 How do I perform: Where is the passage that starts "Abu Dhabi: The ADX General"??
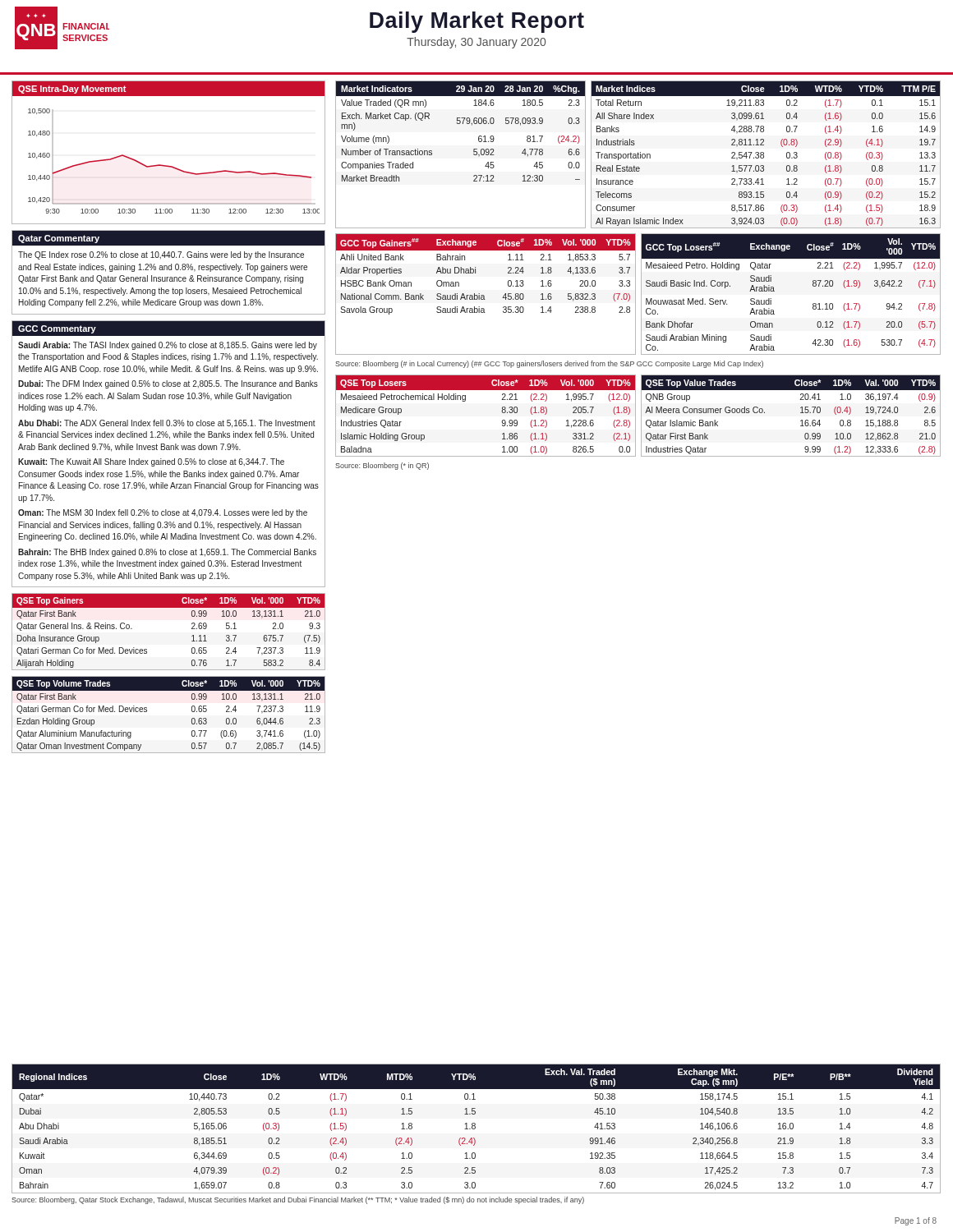pyautogui.click(x=167, y=435)
